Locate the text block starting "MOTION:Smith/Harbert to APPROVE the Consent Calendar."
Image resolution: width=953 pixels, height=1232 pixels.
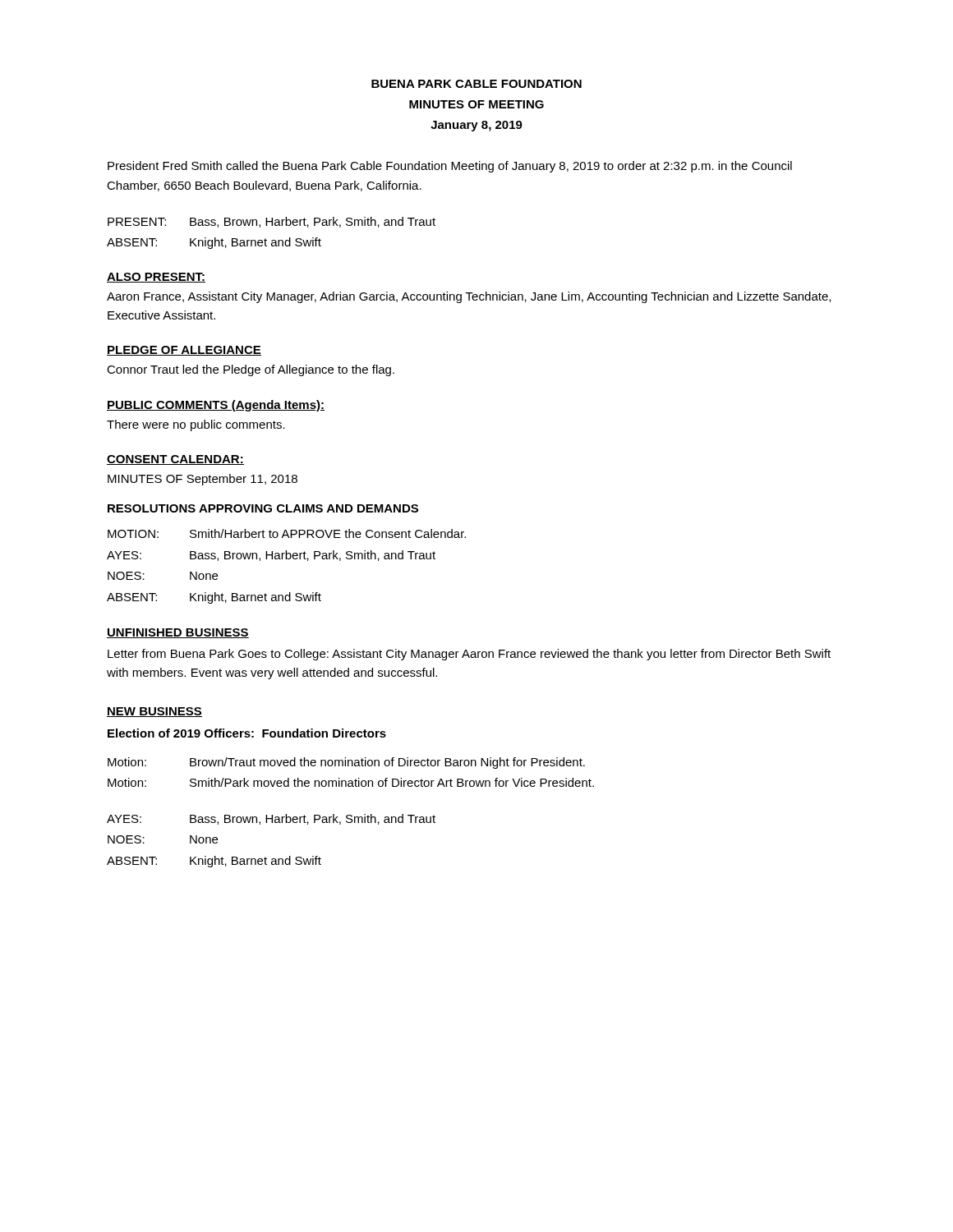click(x=287, y=533)
